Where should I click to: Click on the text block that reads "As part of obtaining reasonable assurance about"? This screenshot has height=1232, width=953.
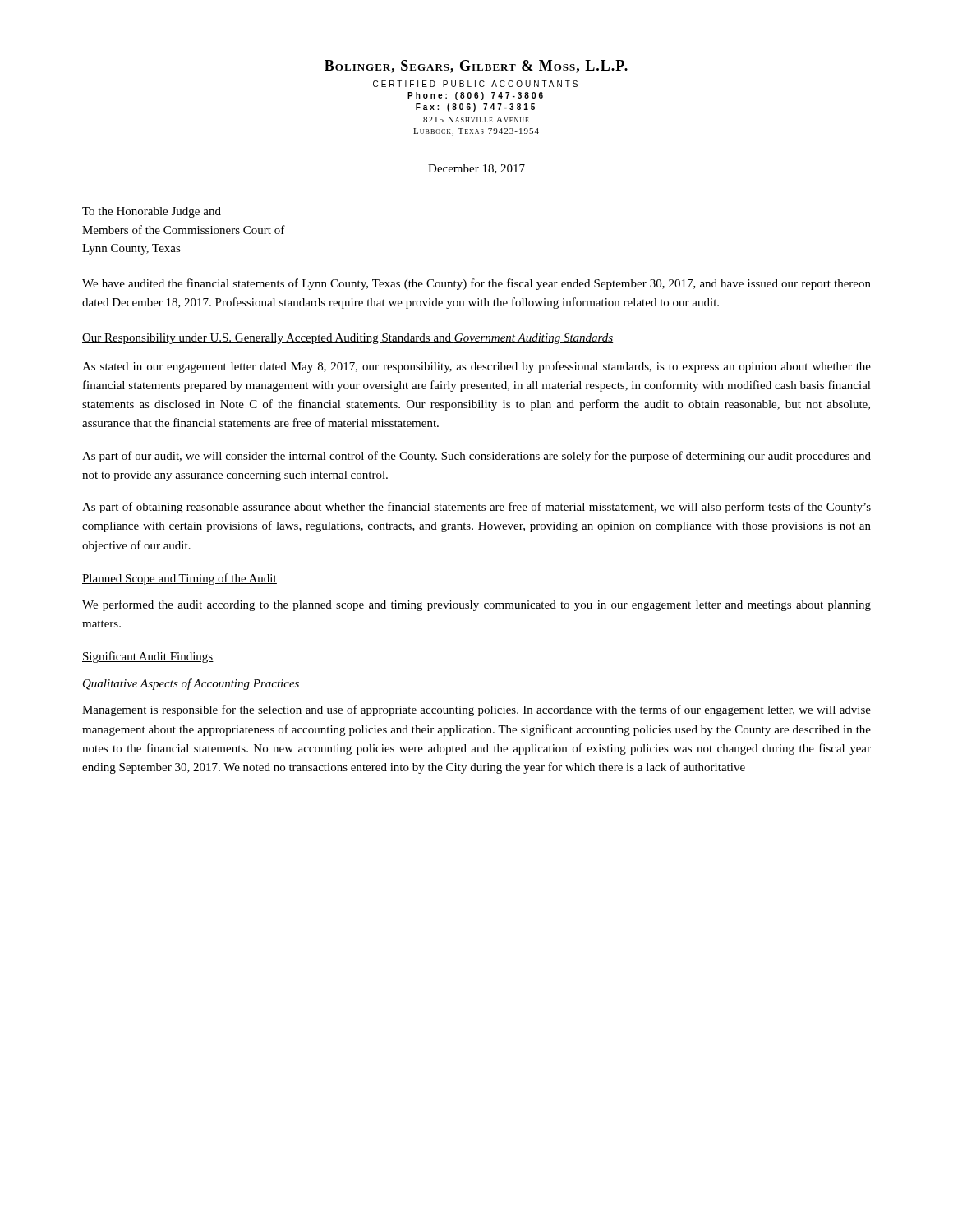click(476, 526)
